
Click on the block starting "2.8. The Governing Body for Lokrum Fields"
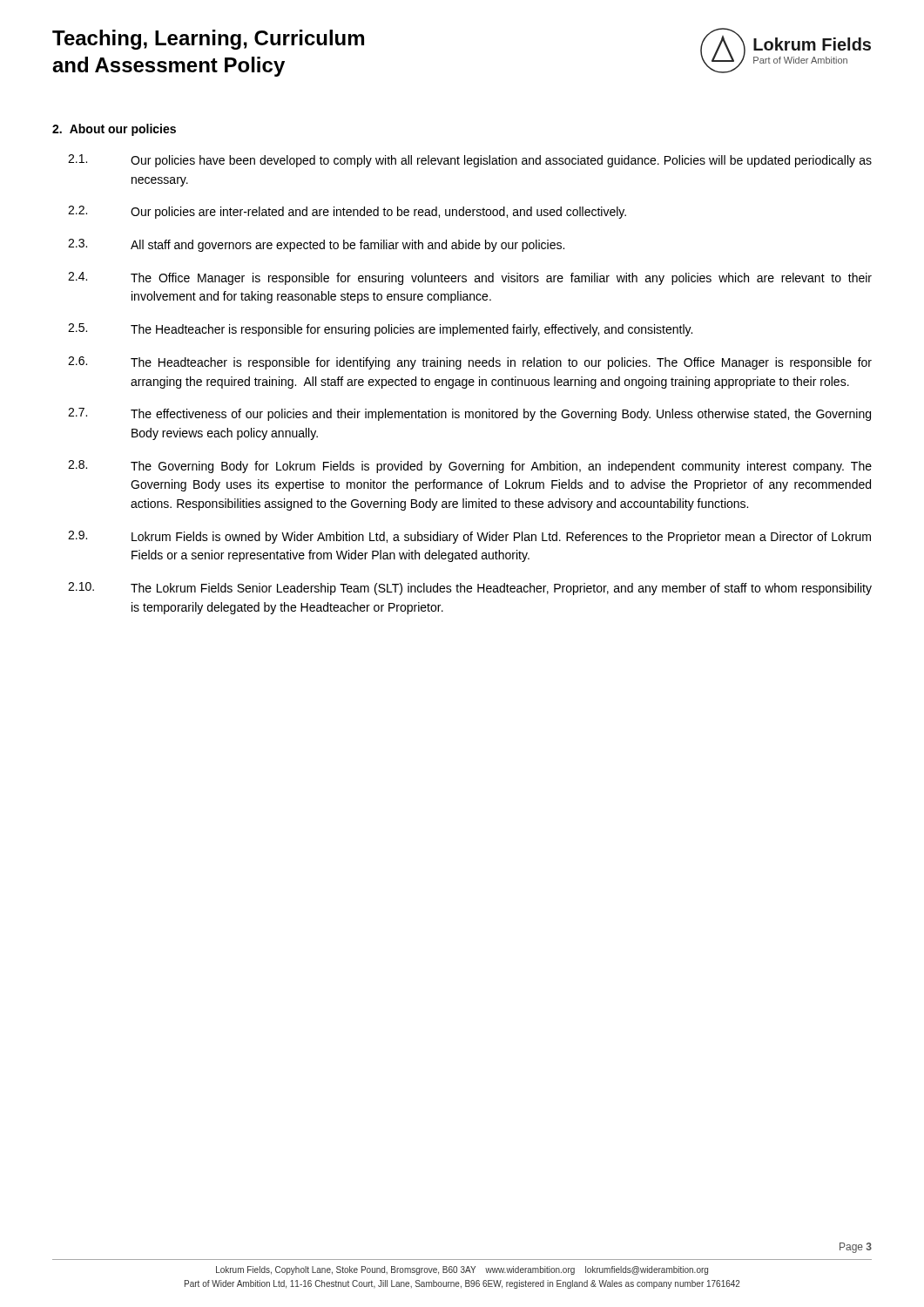462,485
